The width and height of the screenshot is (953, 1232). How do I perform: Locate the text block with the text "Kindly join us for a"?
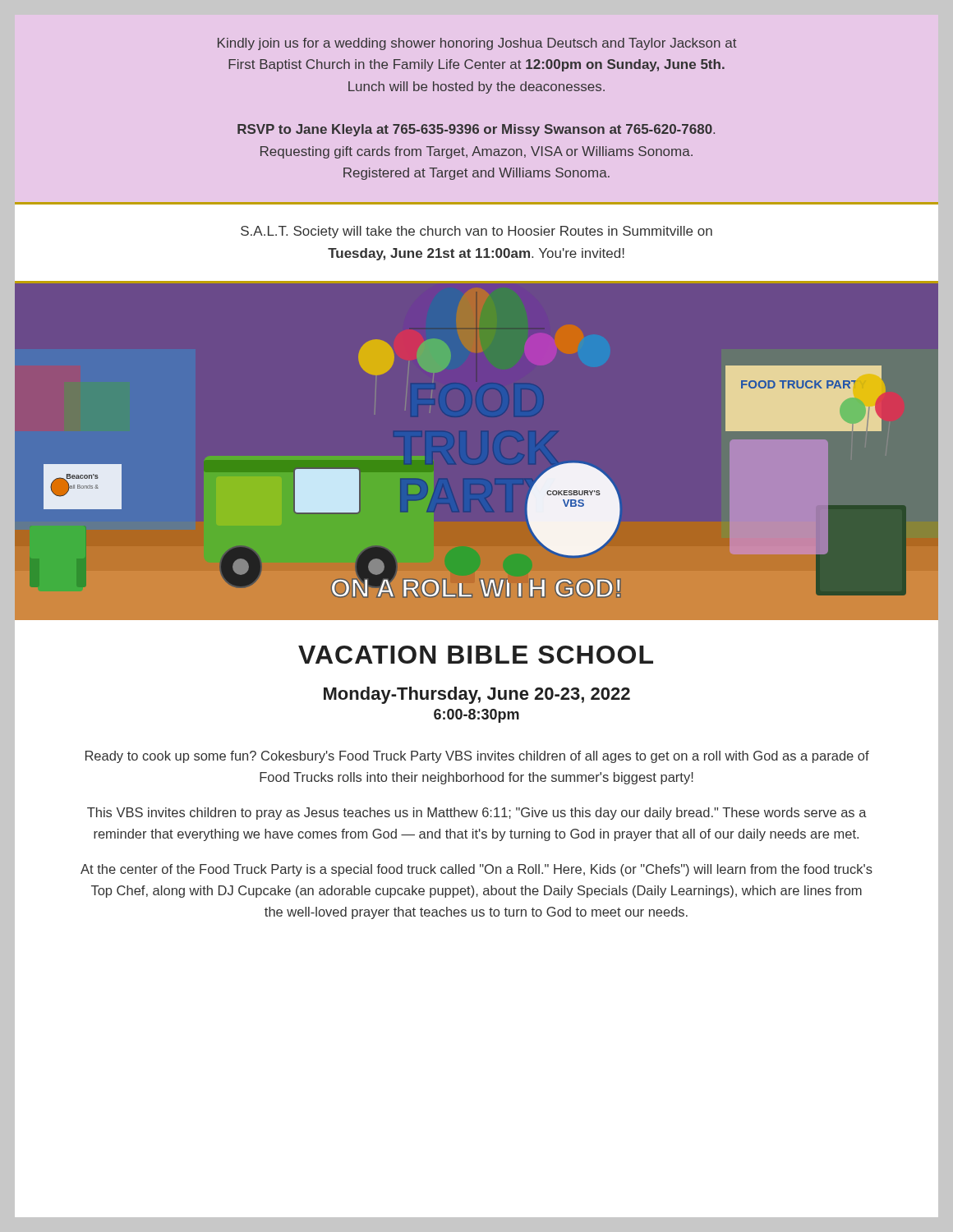477,44
